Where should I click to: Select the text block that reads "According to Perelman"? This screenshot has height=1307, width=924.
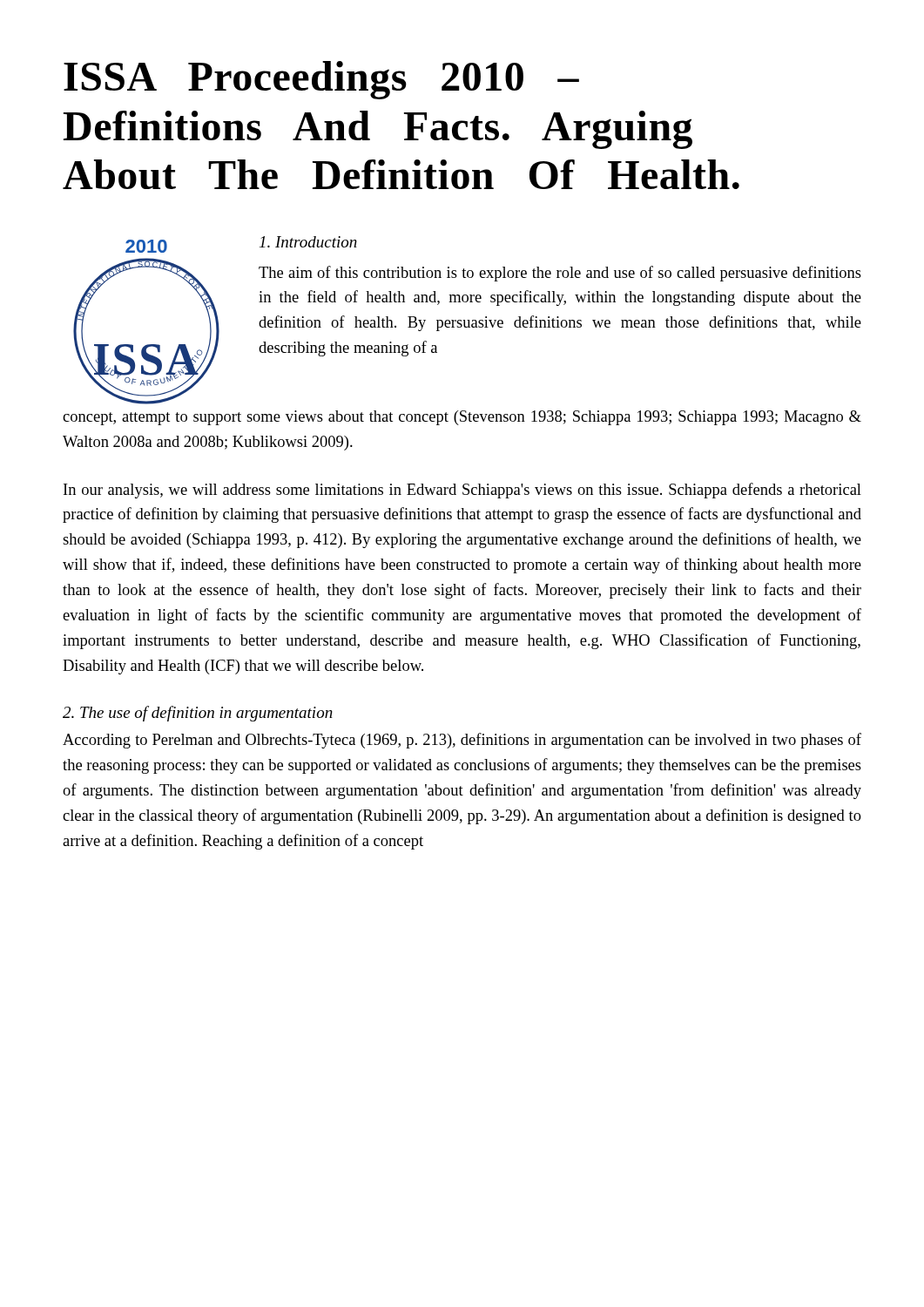[462, 790]
